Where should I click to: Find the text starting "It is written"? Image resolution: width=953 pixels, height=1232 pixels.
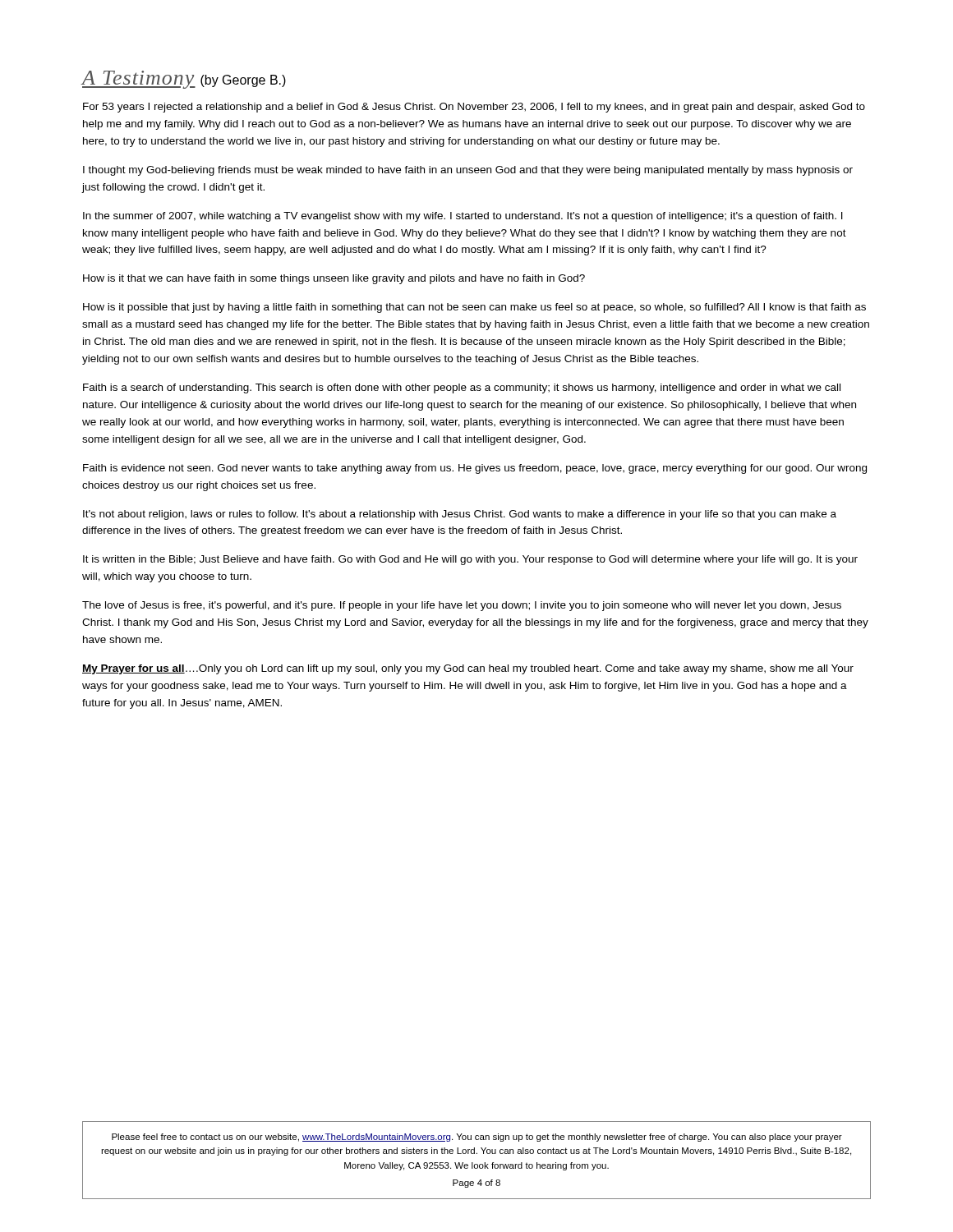(x=470, y=568)
